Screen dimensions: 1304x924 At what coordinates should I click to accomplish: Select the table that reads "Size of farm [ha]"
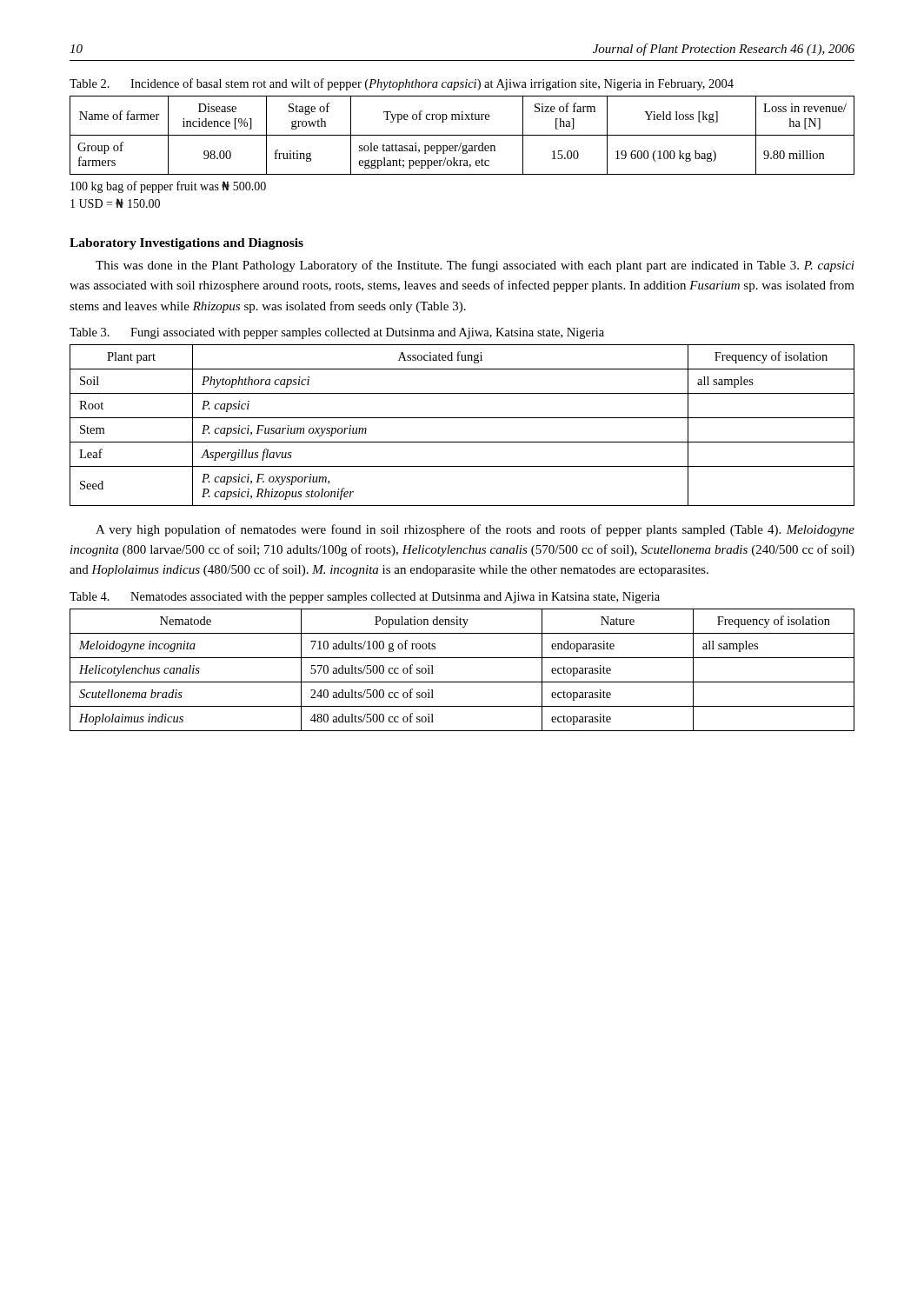coord(462,135)
